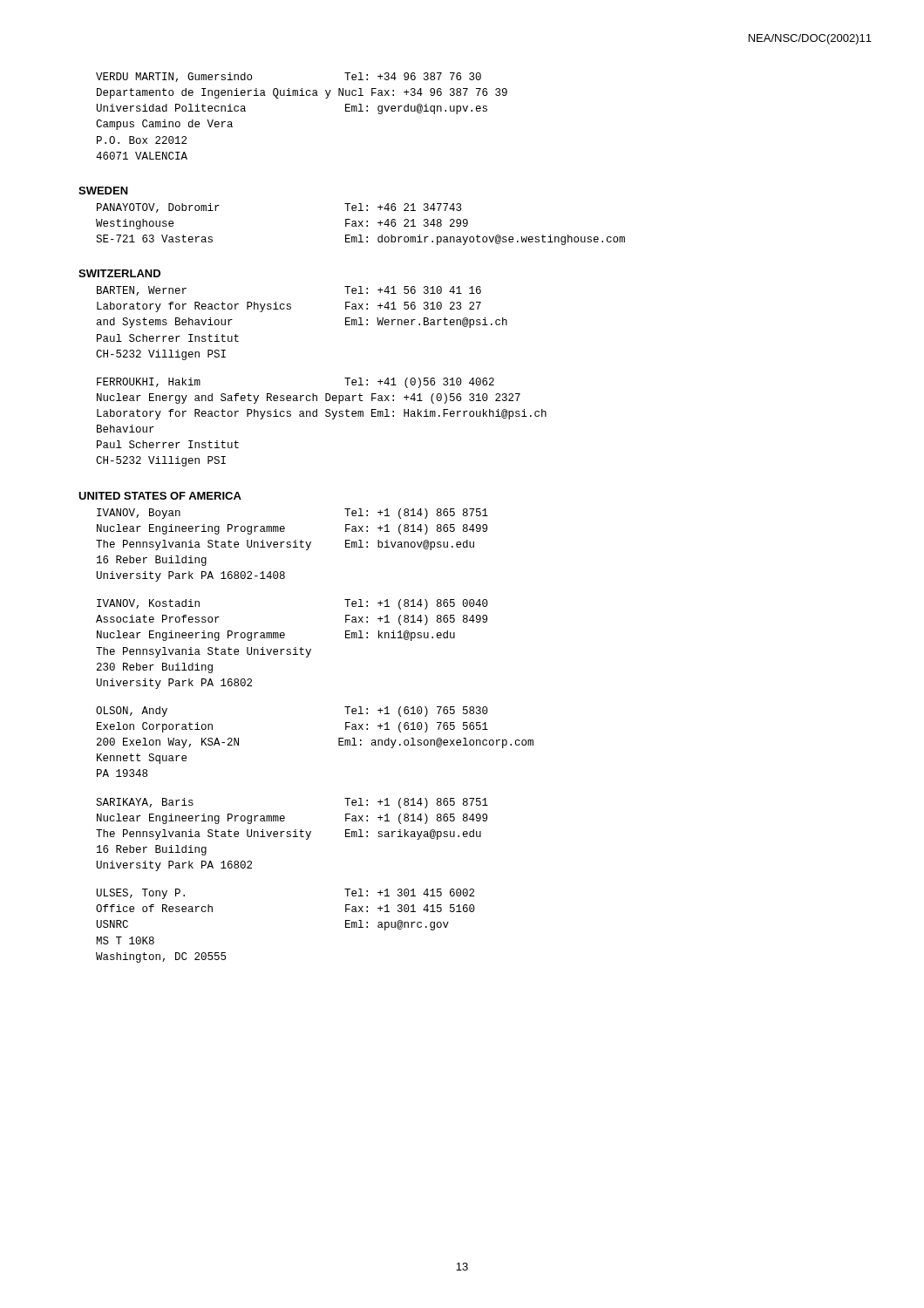
Task: Find the text block with the text "OLSON, Andy Tel: +1 (610)"
Action: [x=484, y=743]
